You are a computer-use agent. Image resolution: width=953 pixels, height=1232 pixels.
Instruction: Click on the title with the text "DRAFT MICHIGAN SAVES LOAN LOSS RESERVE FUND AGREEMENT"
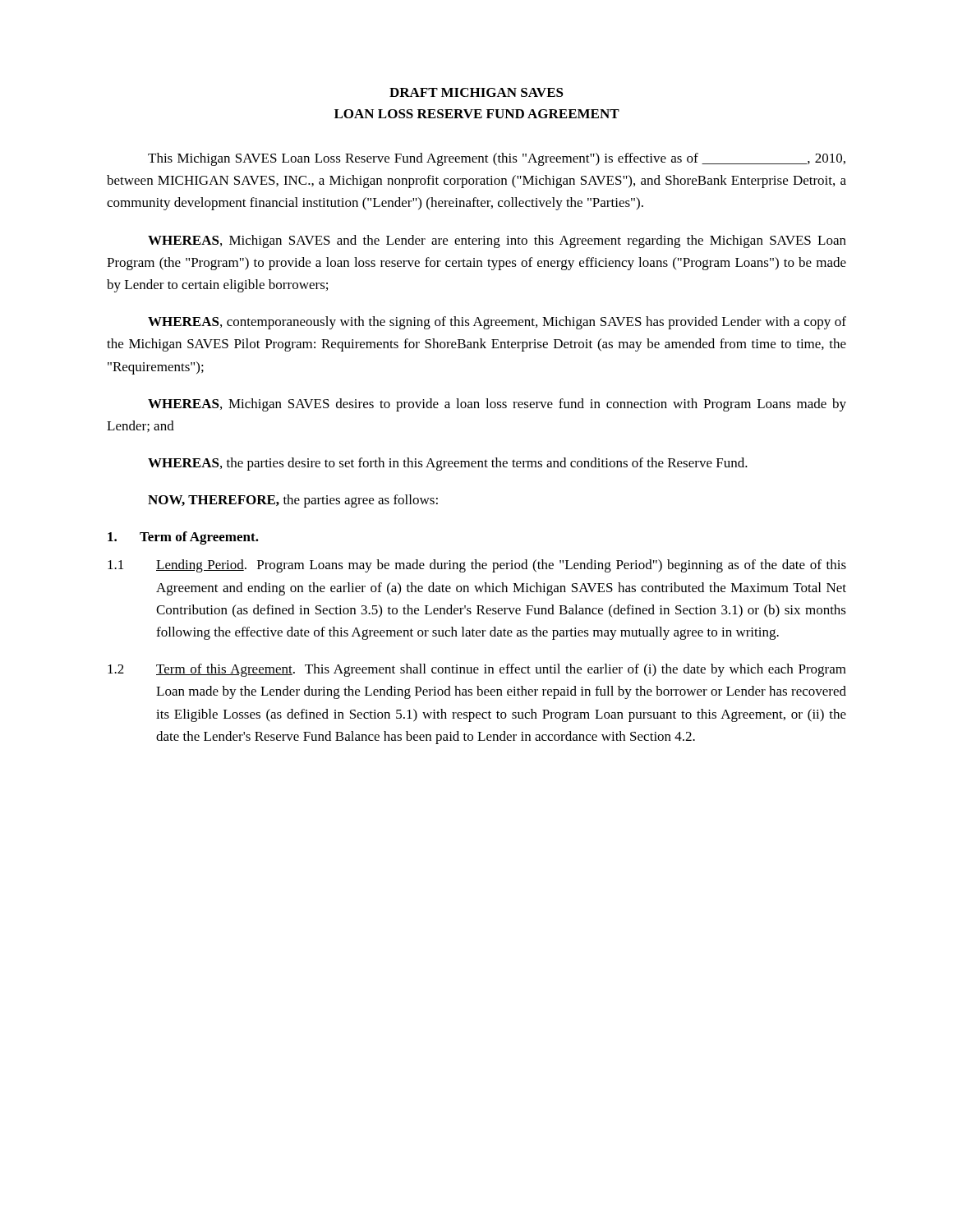click(x=476, y=103)
